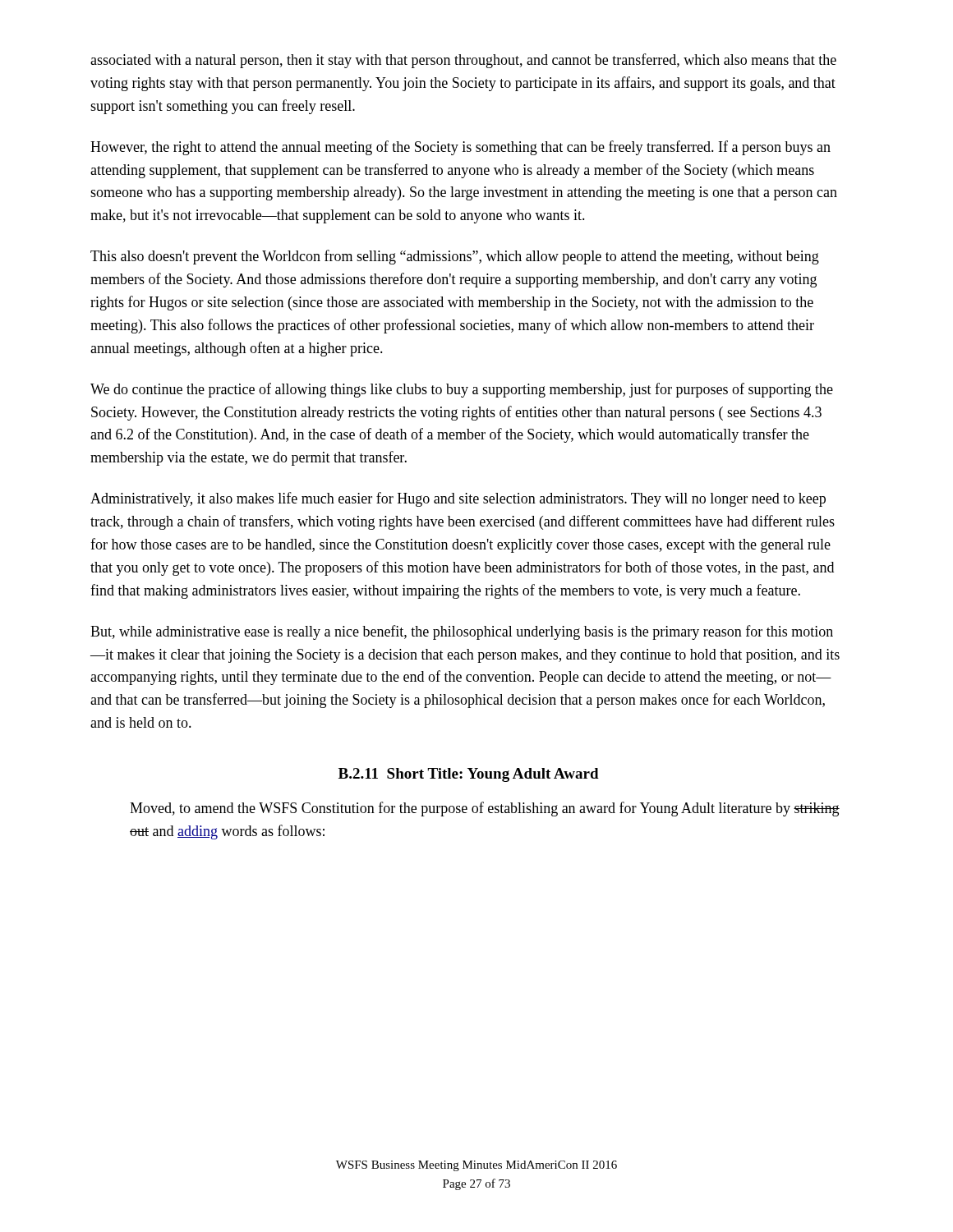
Task: Click on the block starting "This also doesn't prevent the"
Action: coord(455,302)
